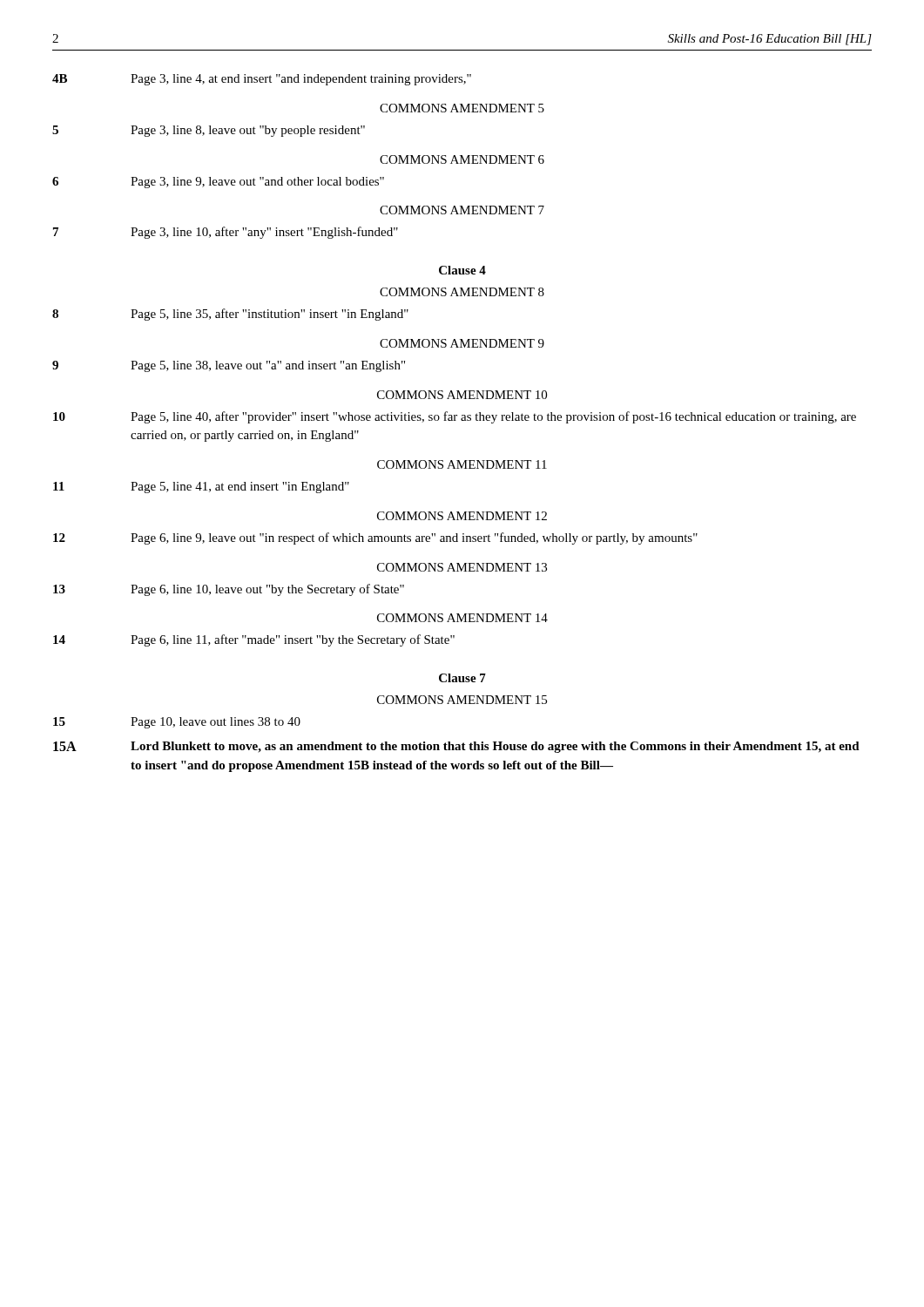The width and height of the screenshot is (924, 1307).
Task: Locate the list item containing "12 Page 6,"
Action: point(462,538)
